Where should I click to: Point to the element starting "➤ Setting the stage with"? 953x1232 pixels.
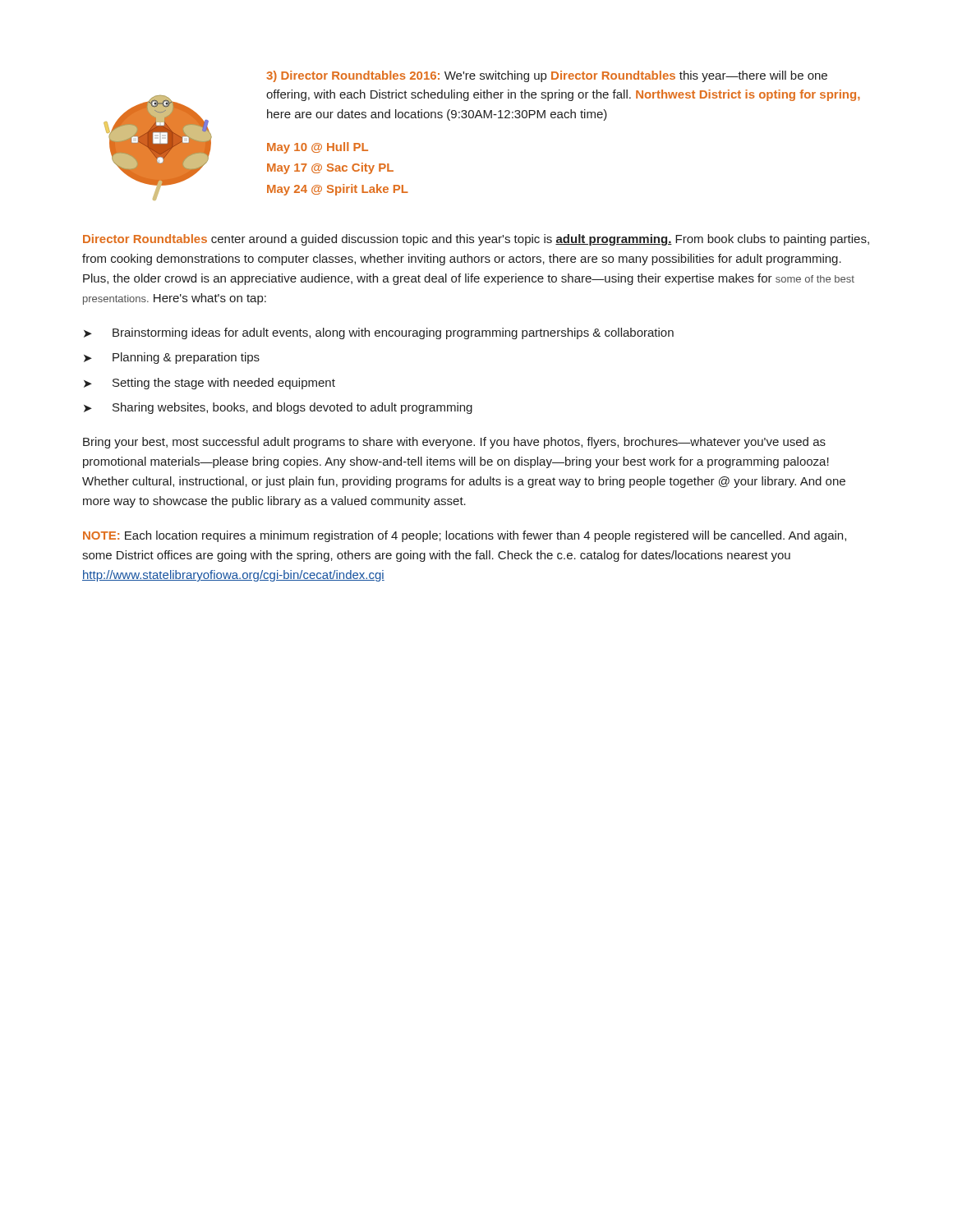coord(209,384)
